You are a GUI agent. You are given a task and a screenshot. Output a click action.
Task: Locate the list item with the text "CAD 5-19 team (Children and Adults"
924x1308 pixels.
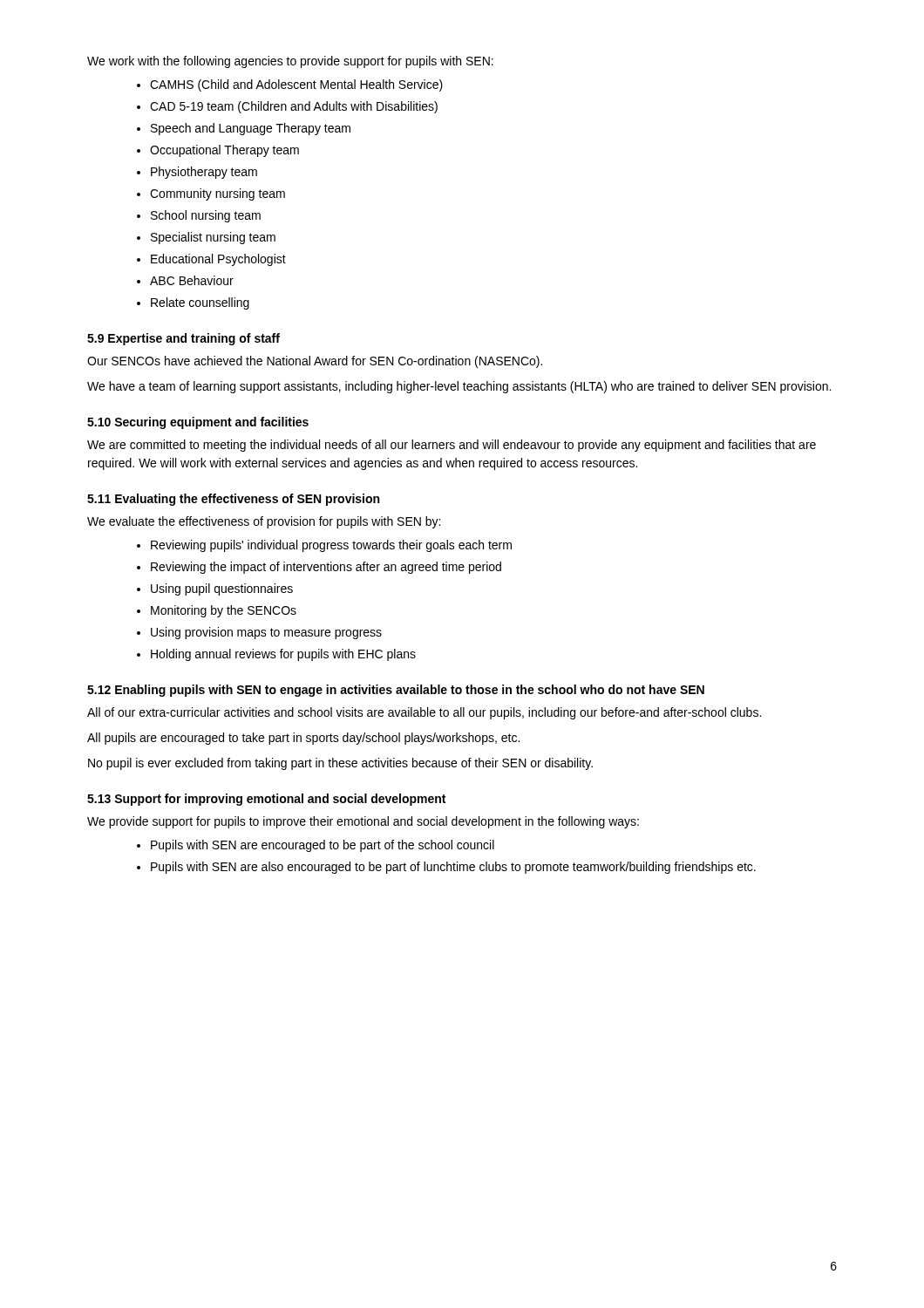pyautogui.click(x=294, y=106)
